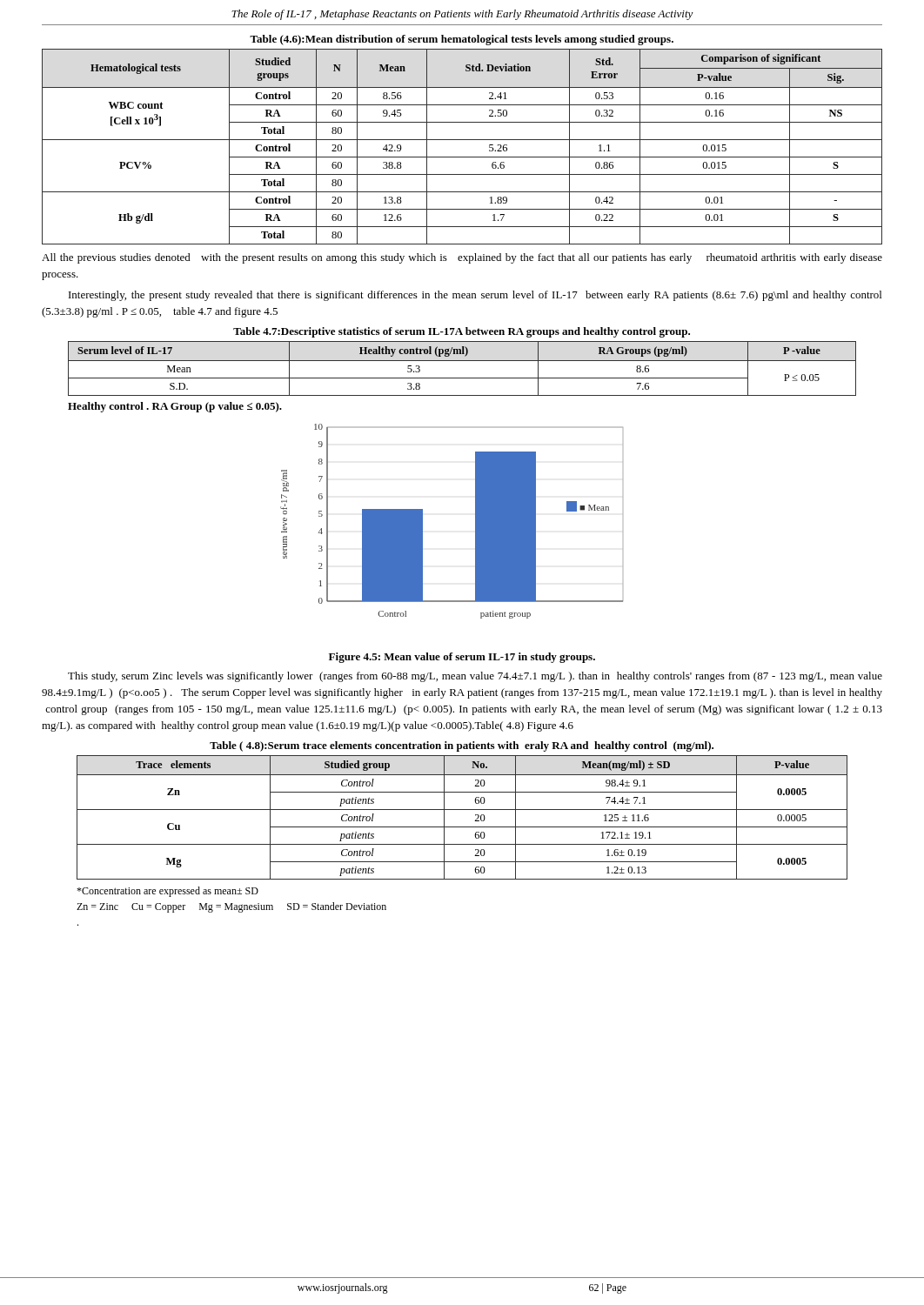
Task: Click on the table containing "Healthy control (pg/ml)"
Action: point(462,369)
